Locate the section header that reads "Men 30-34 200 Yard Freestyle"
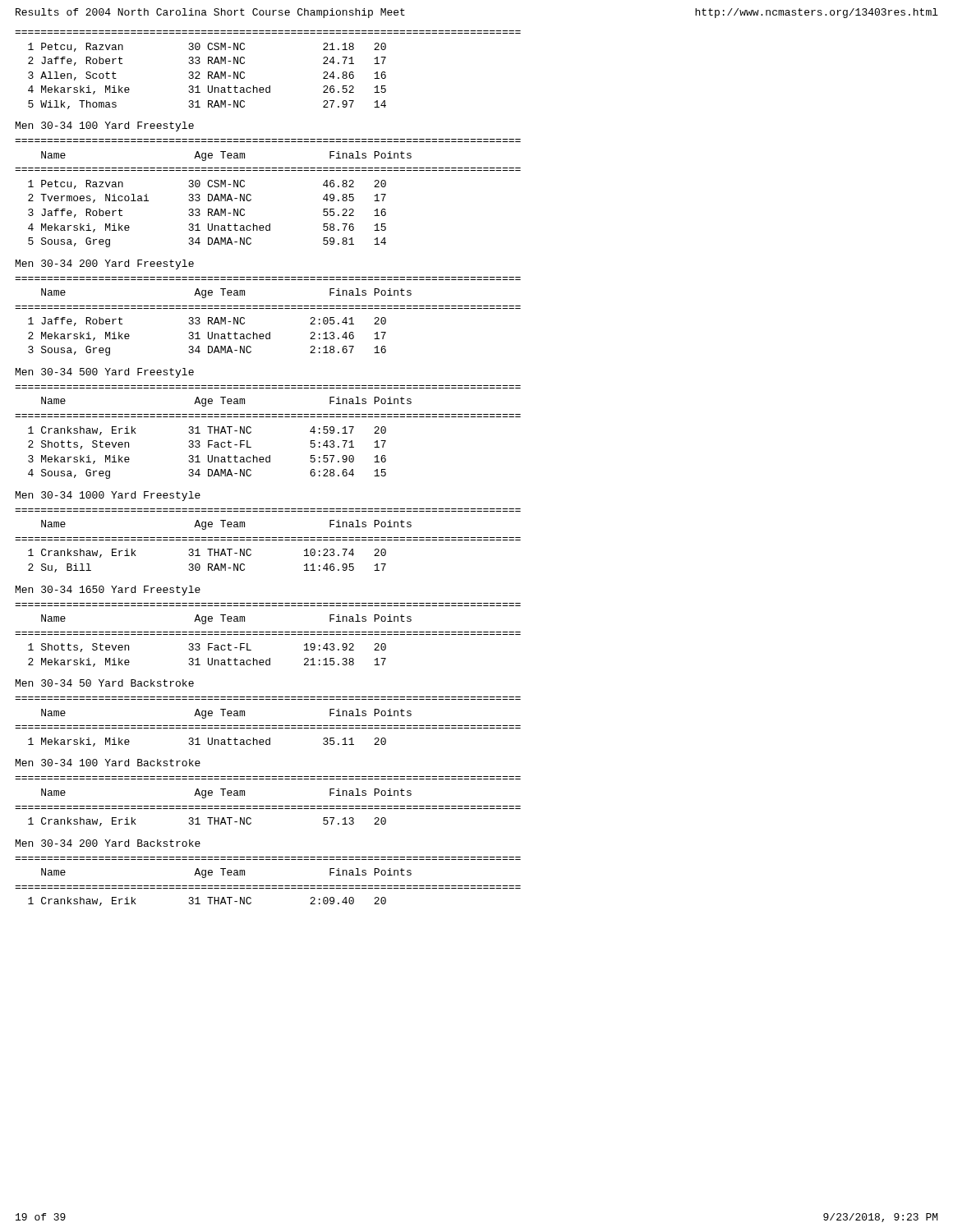Viewport: 953px width, 1232px height. pyautogui.click(x=104, y=264)
